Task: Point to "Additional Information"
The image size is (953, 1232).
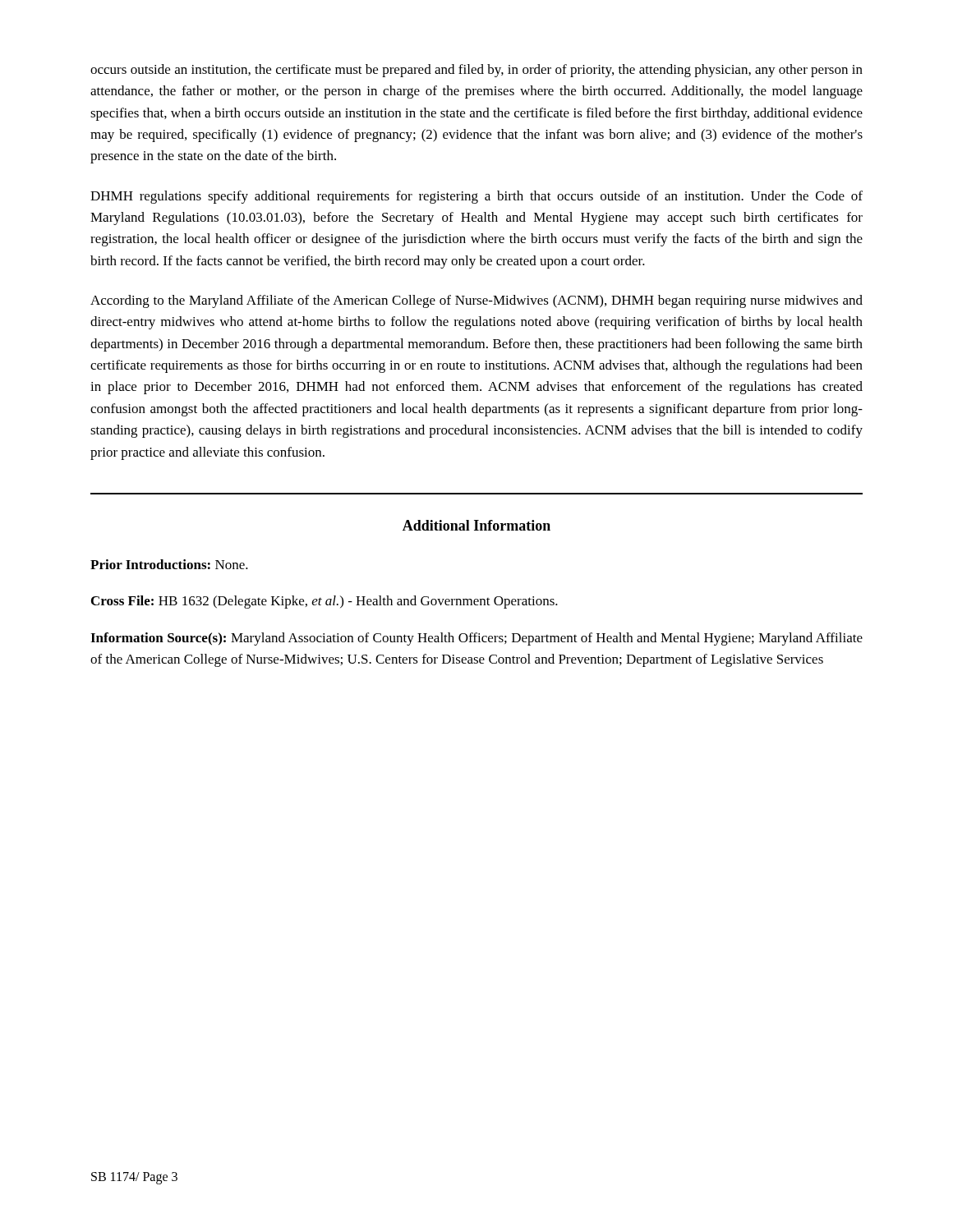Action: (x=476, y=526)
